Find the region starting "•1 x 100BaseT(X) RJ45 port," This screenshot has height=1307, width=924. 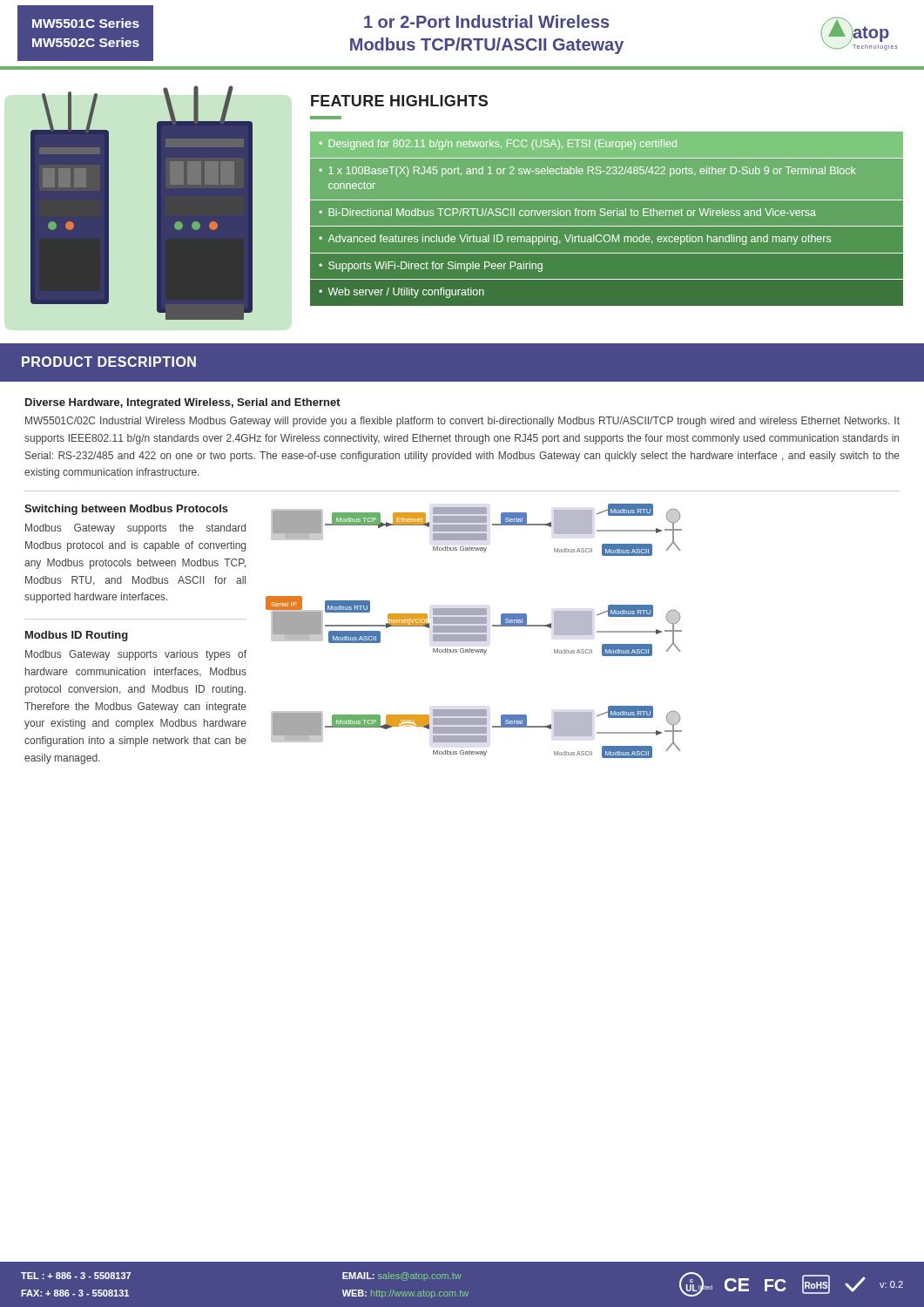pos(587,178)
